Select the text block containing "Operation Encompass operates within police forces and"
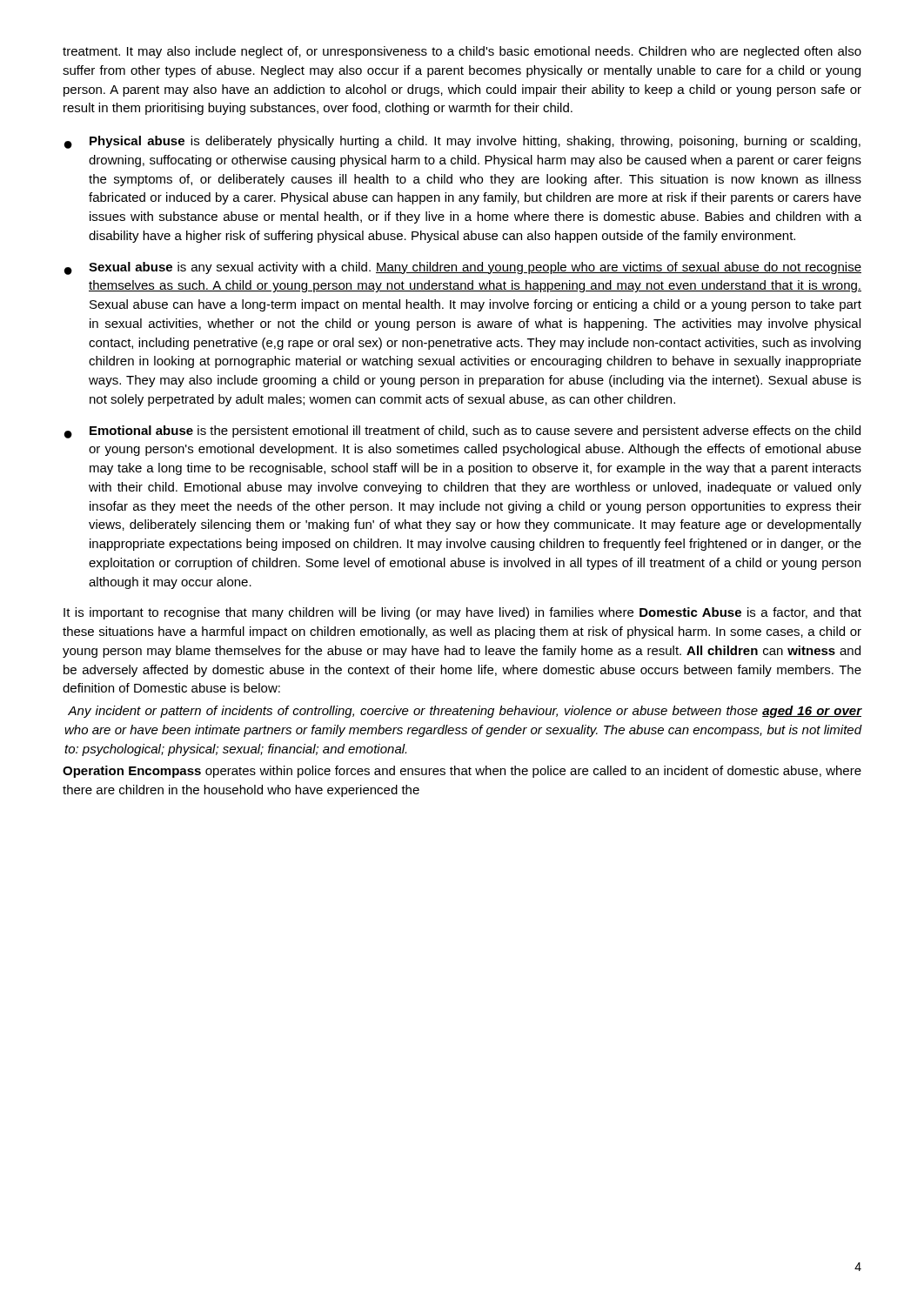The image size is (924, 1305). (462, 780)
